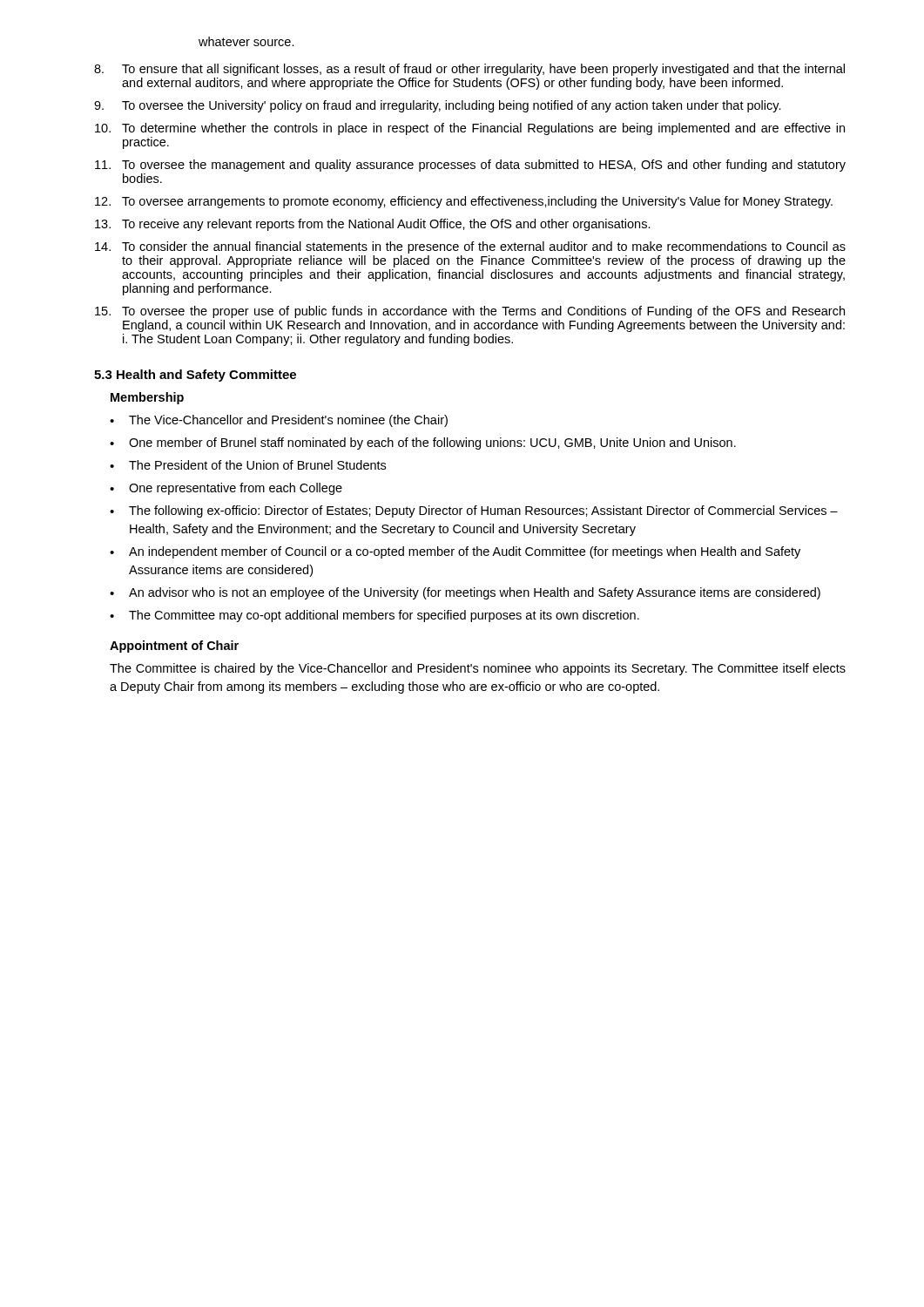Select the section header containing "5.3 Health and Safety Committee"

[x=195, y=374]
